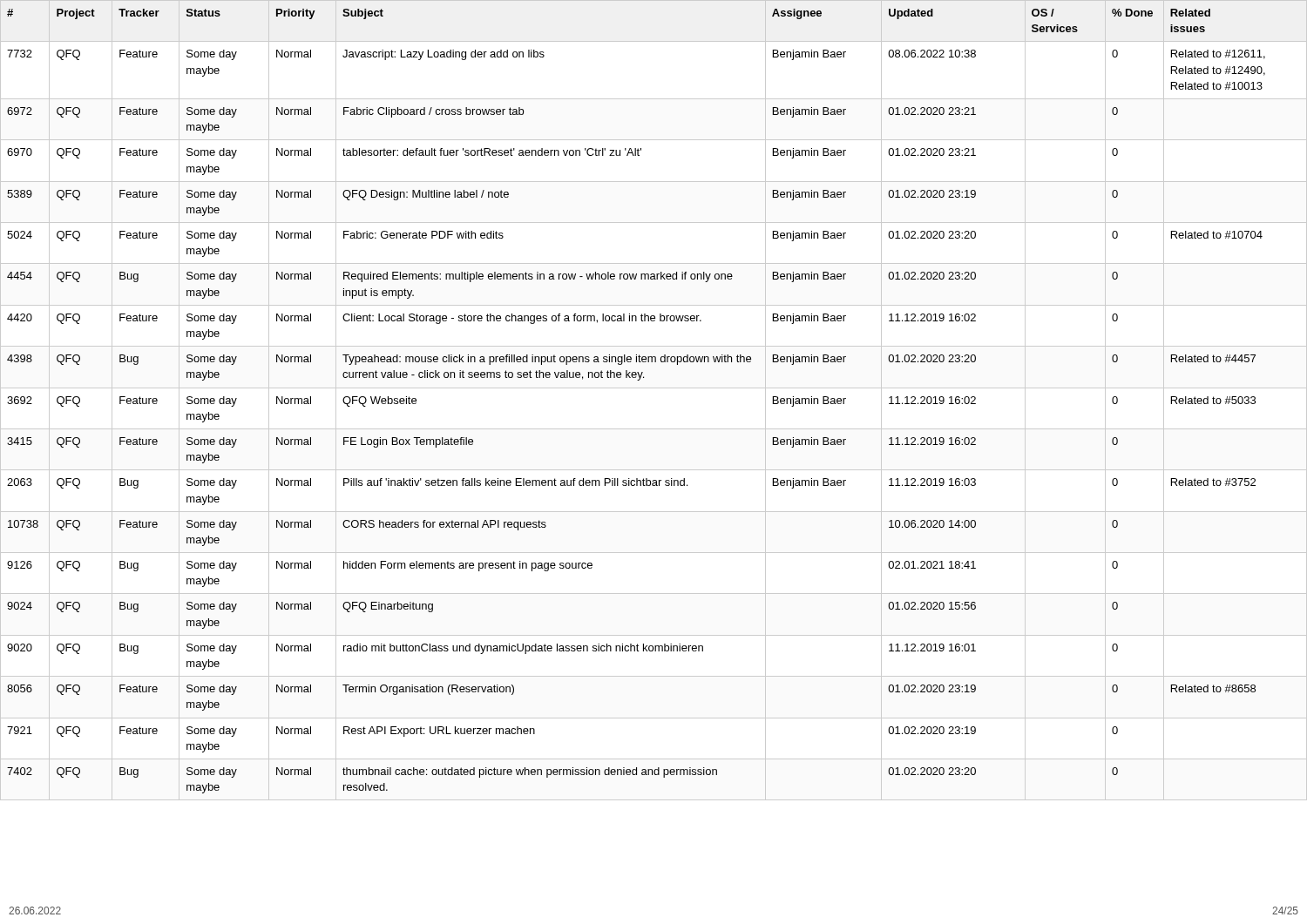Locate the table with the text "Related to #4457"
The image size is (1307, 924).
(x=654, y=400)
